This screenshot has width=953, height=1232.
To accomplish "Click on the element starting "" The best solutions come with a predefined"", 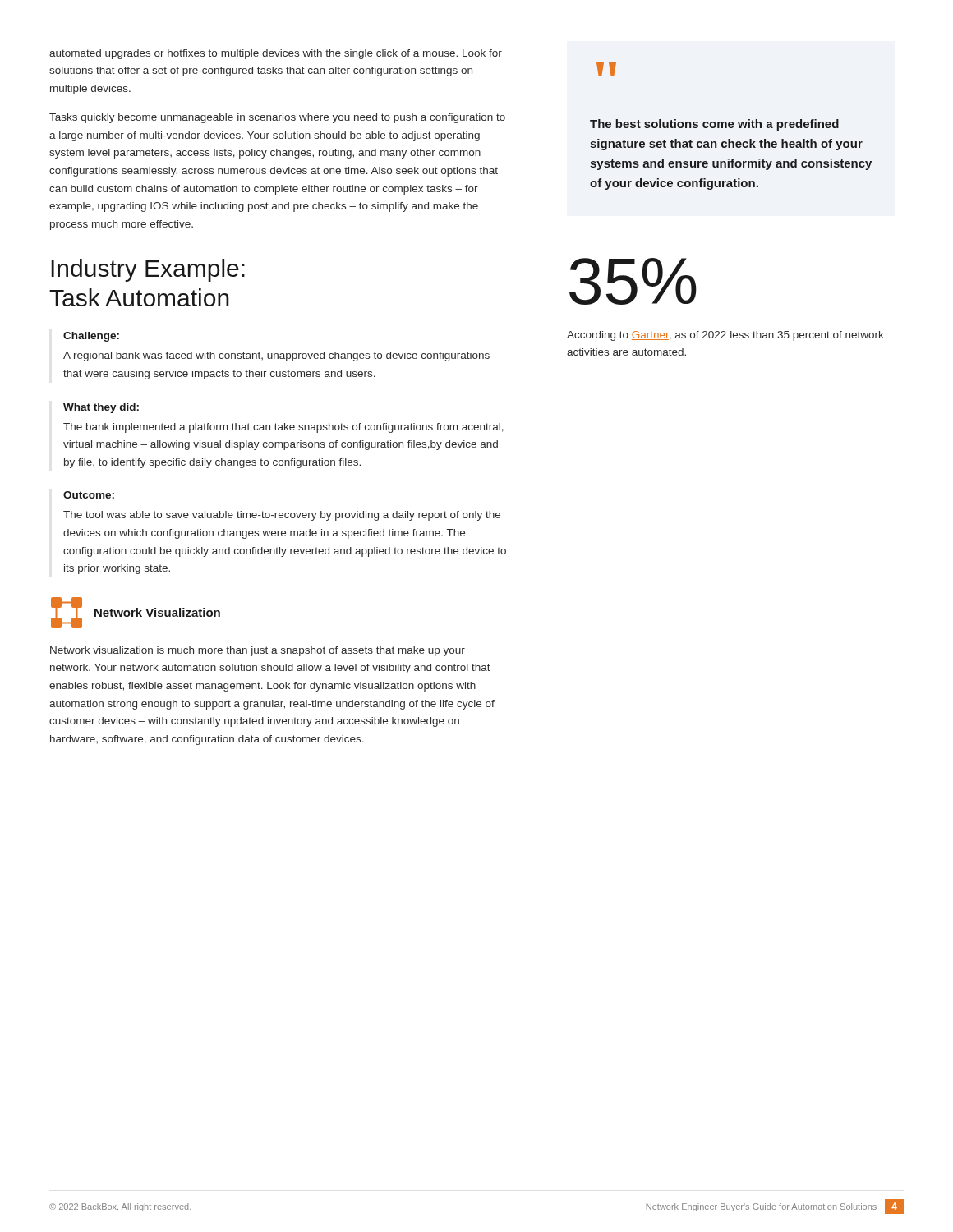I will click(731, 129).
